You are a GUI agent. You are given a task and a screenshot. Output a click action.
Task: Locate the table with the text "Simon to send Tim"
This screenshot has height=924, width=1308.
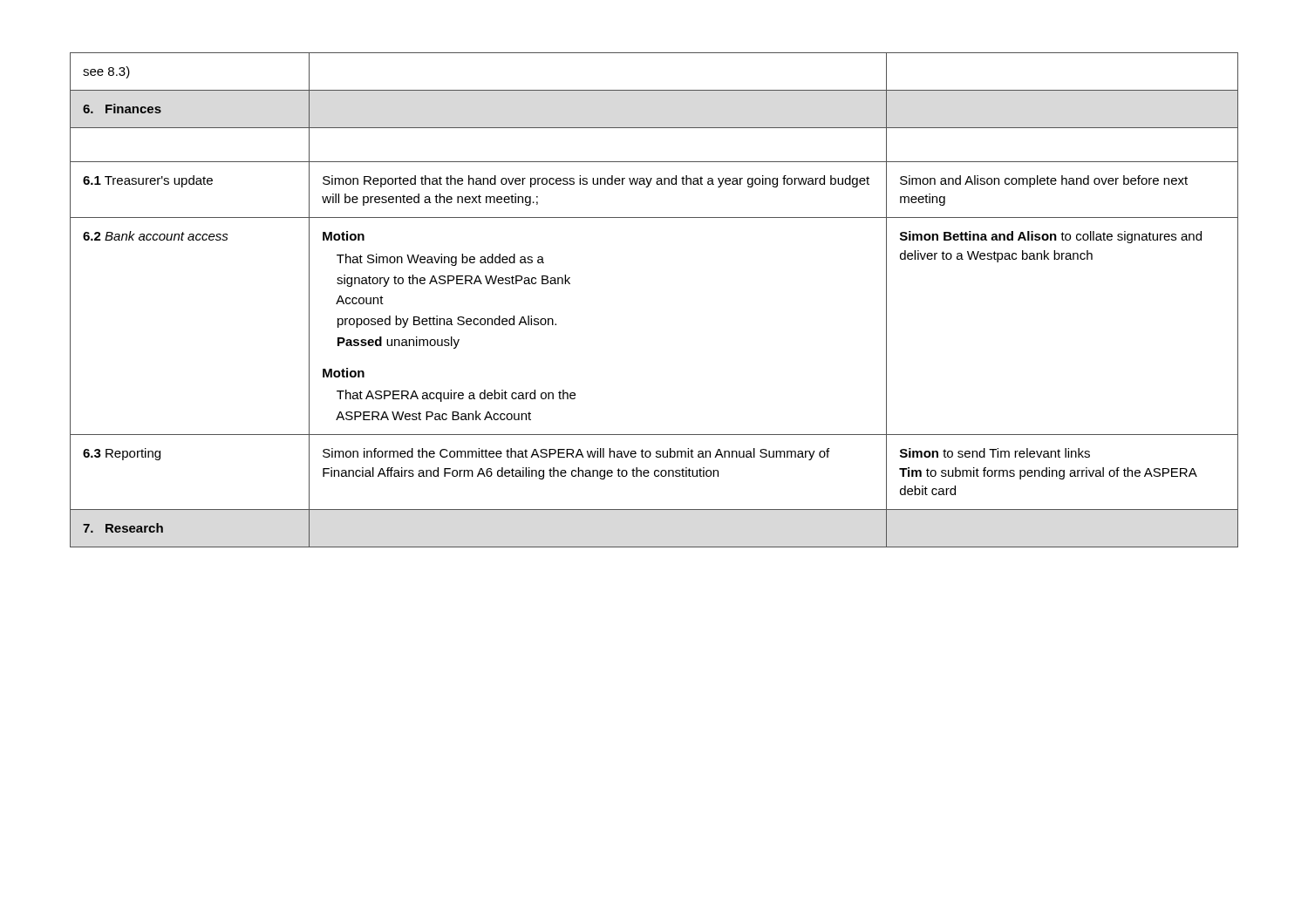[x=654, y=300]
